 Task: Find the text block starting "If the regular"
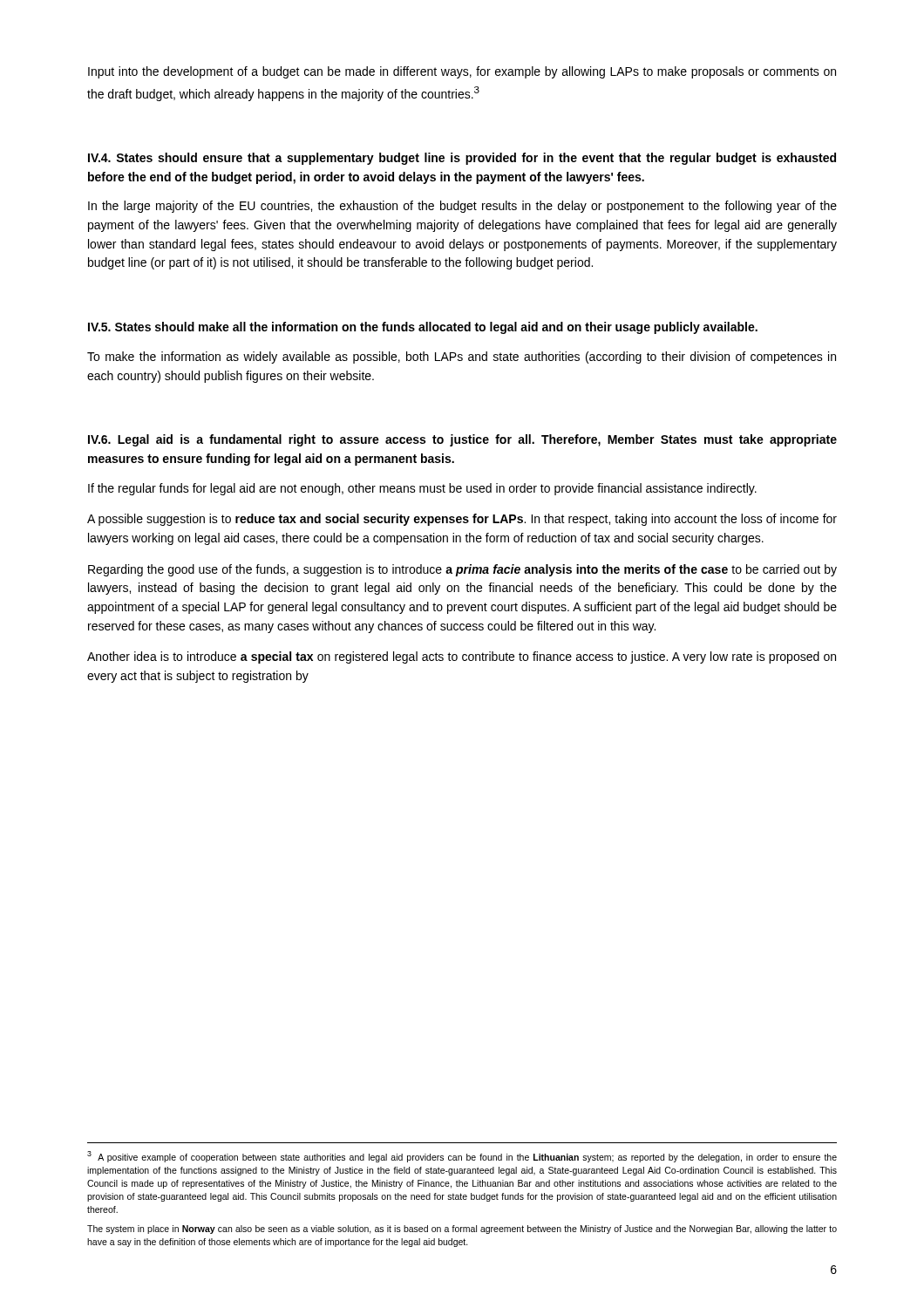pyautogui.click(x=422, y=488)
